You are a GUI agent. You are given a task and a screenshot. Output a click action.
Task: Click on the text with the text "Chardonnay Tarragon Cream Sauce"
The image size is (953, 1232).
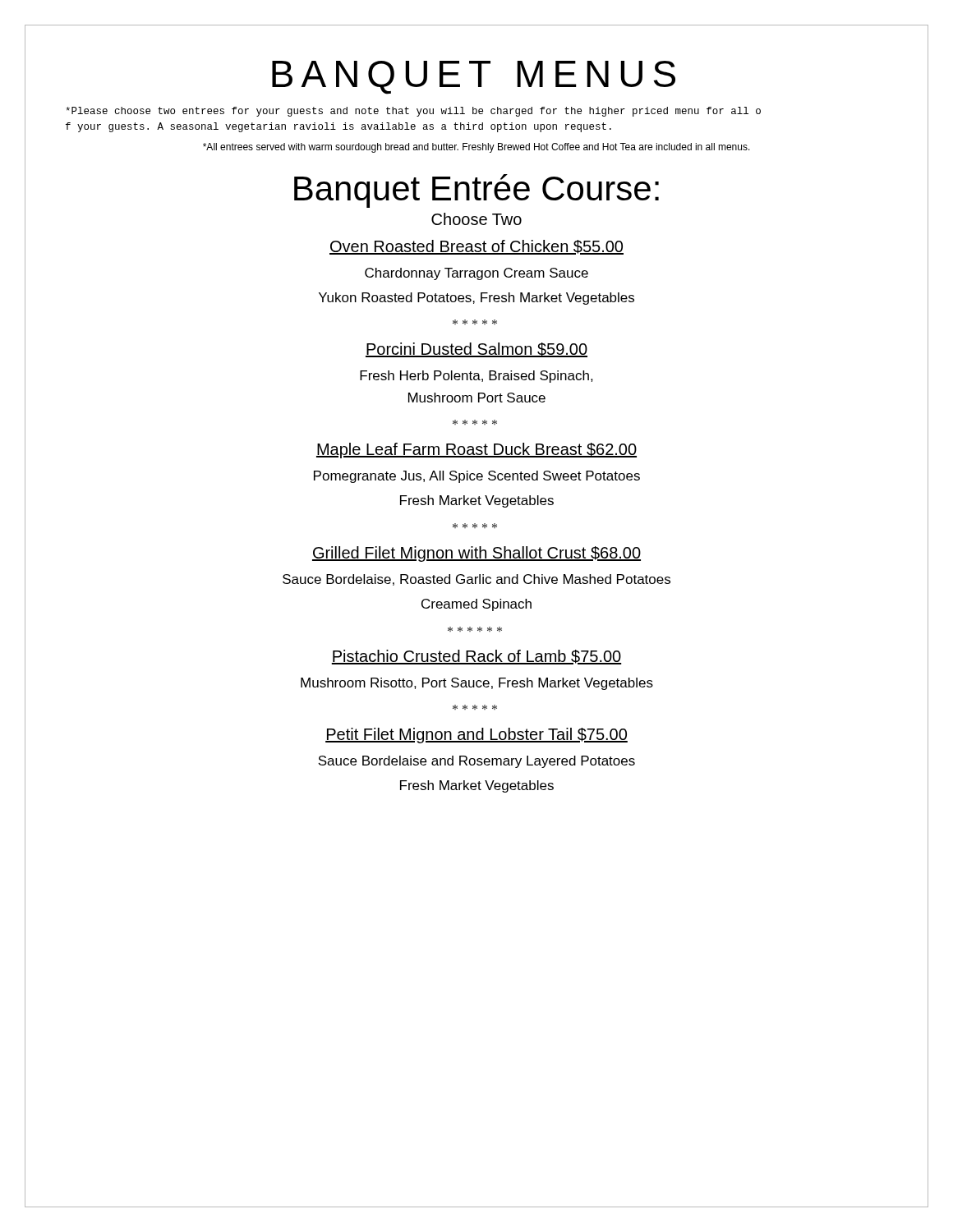click(x=476, y=273)
